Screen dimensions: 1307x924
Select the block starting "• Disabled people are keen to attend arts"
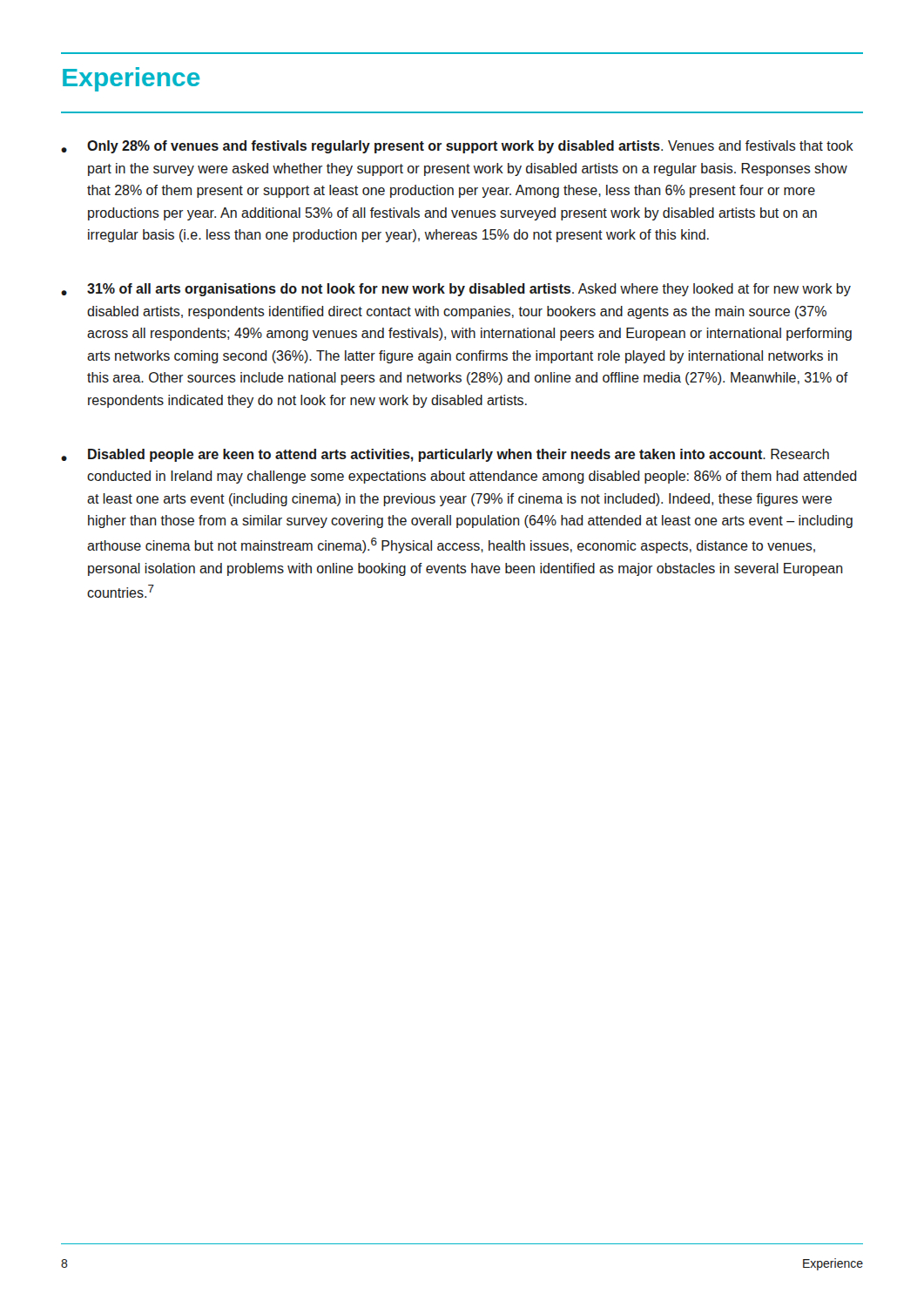462,524
